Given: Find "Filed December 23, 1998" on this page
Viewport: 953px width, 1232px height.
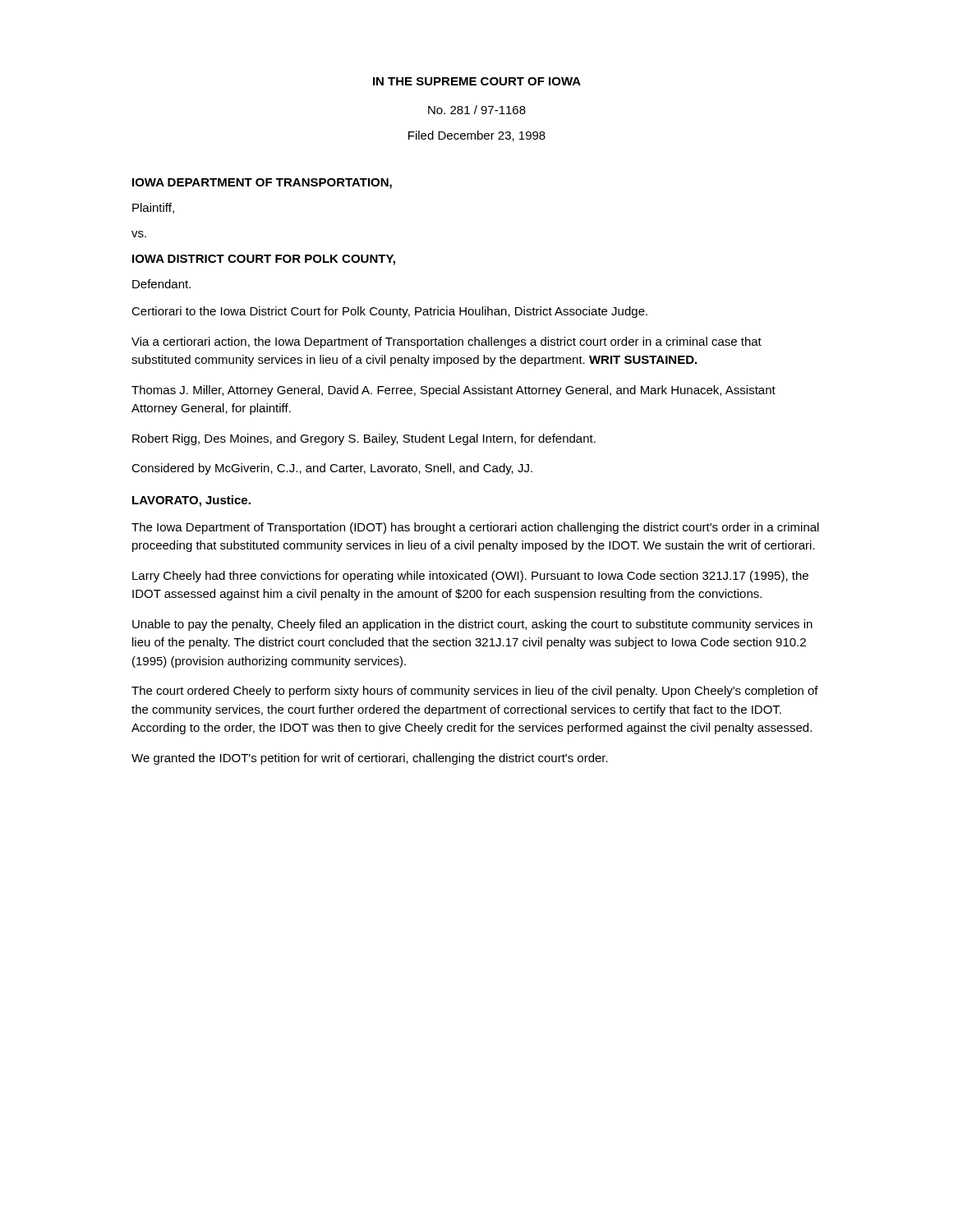Looking at the screenshot, I should [476, 135].
